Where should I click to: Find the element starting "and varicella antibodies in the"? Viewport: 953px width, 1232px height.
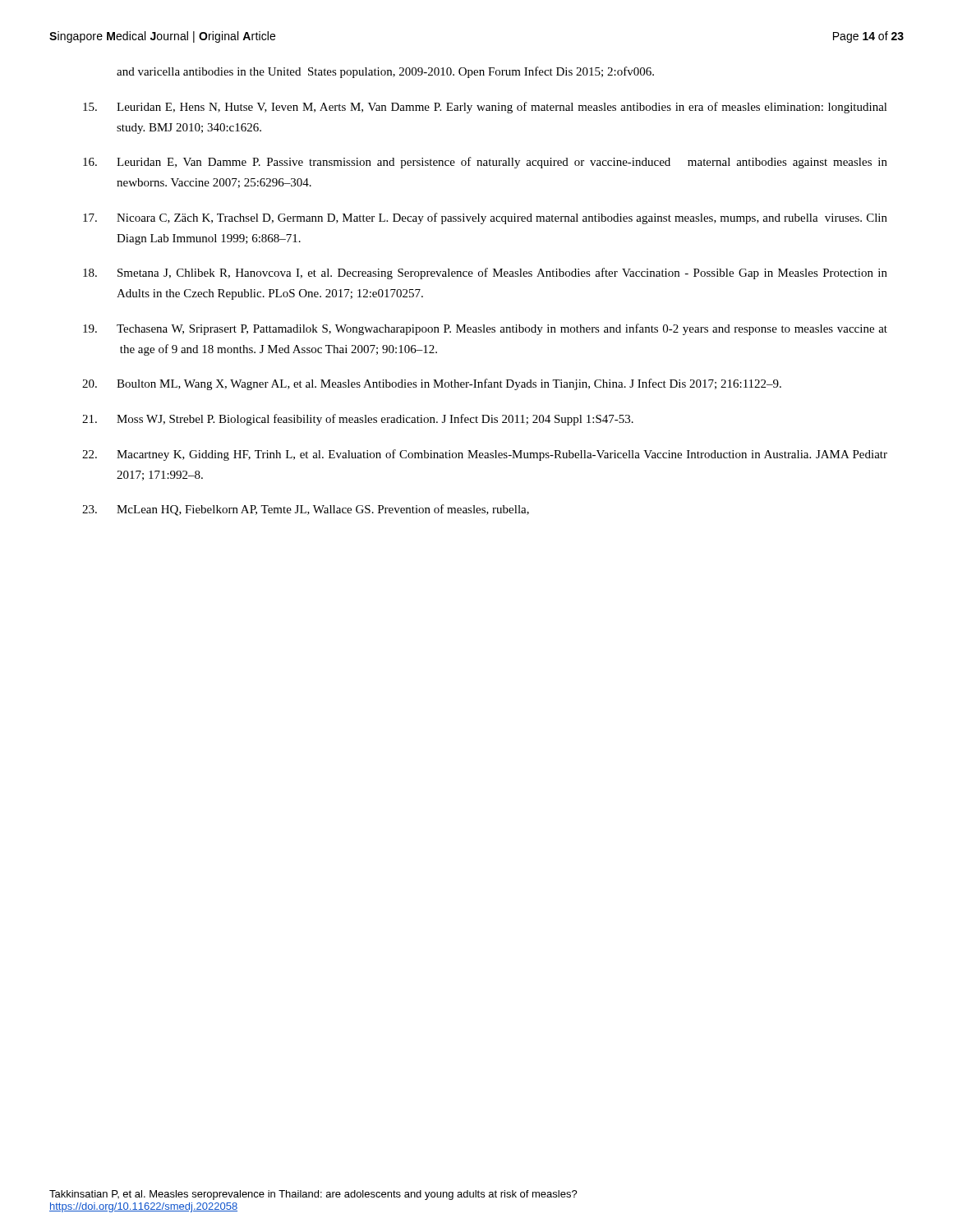[x=386, y=71]
